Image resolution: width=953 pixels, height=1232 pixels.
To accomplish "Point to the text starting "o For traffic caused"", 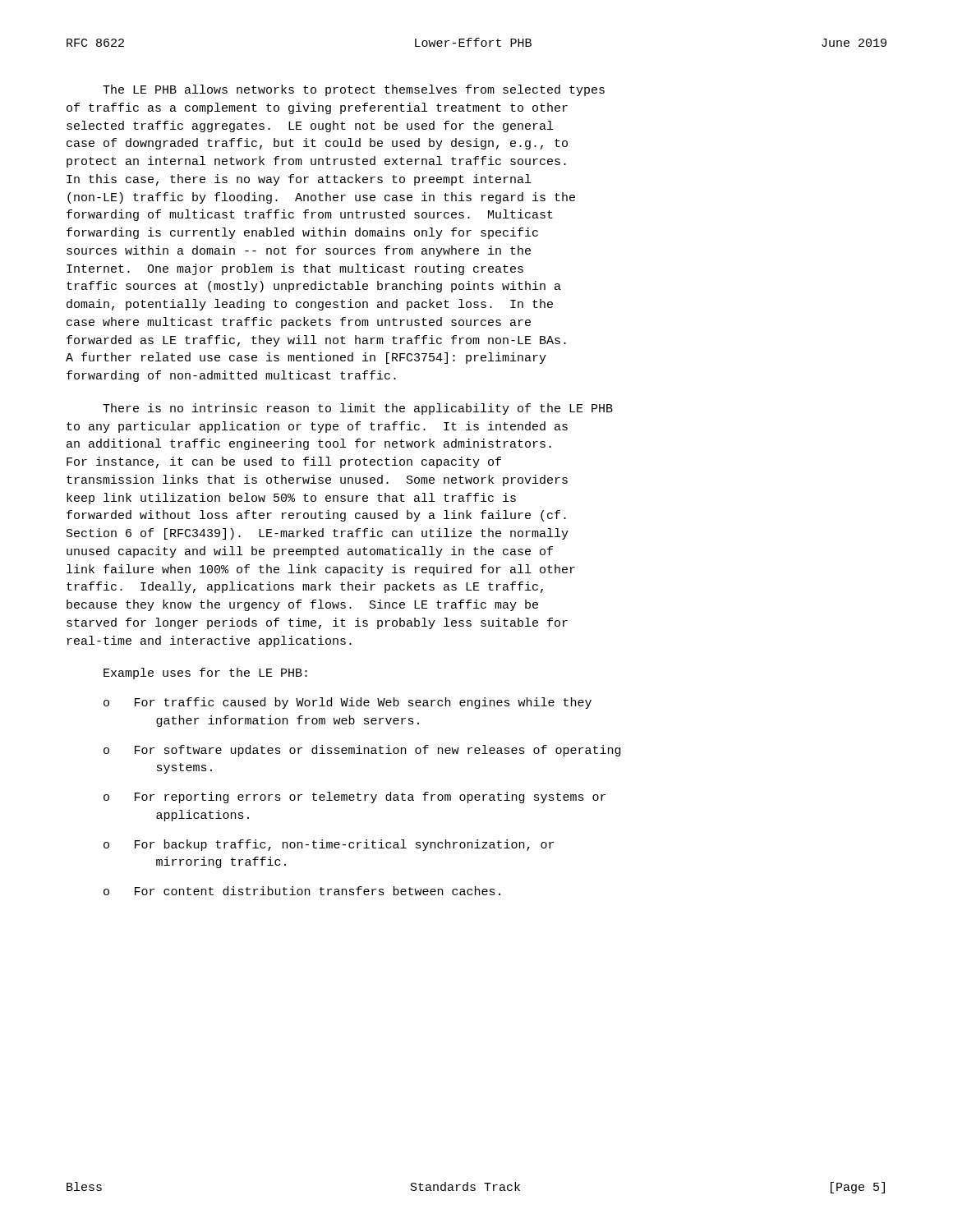I will point(495,713).
